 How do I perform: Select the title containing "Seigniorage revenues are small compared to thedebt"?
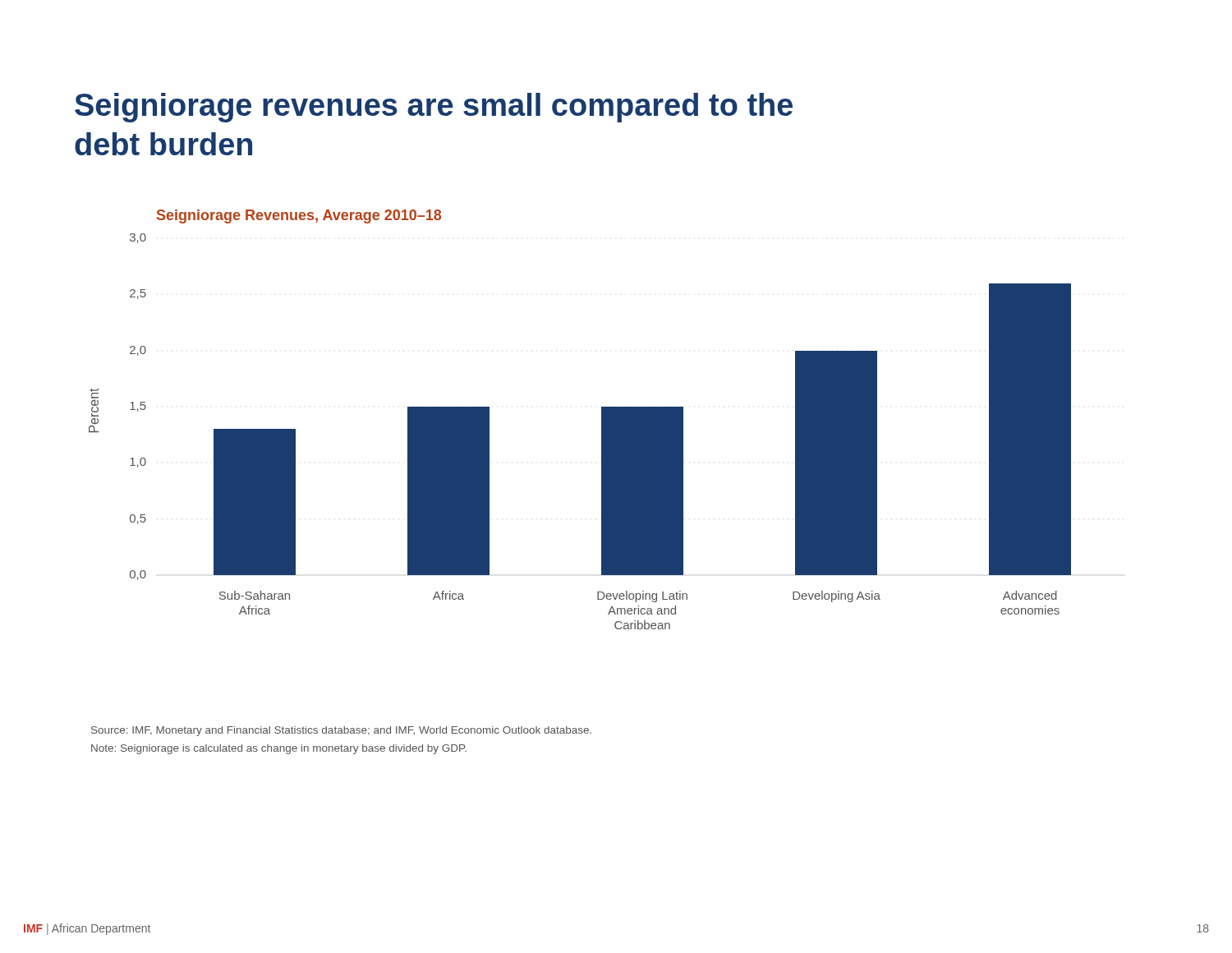(434, 125)
